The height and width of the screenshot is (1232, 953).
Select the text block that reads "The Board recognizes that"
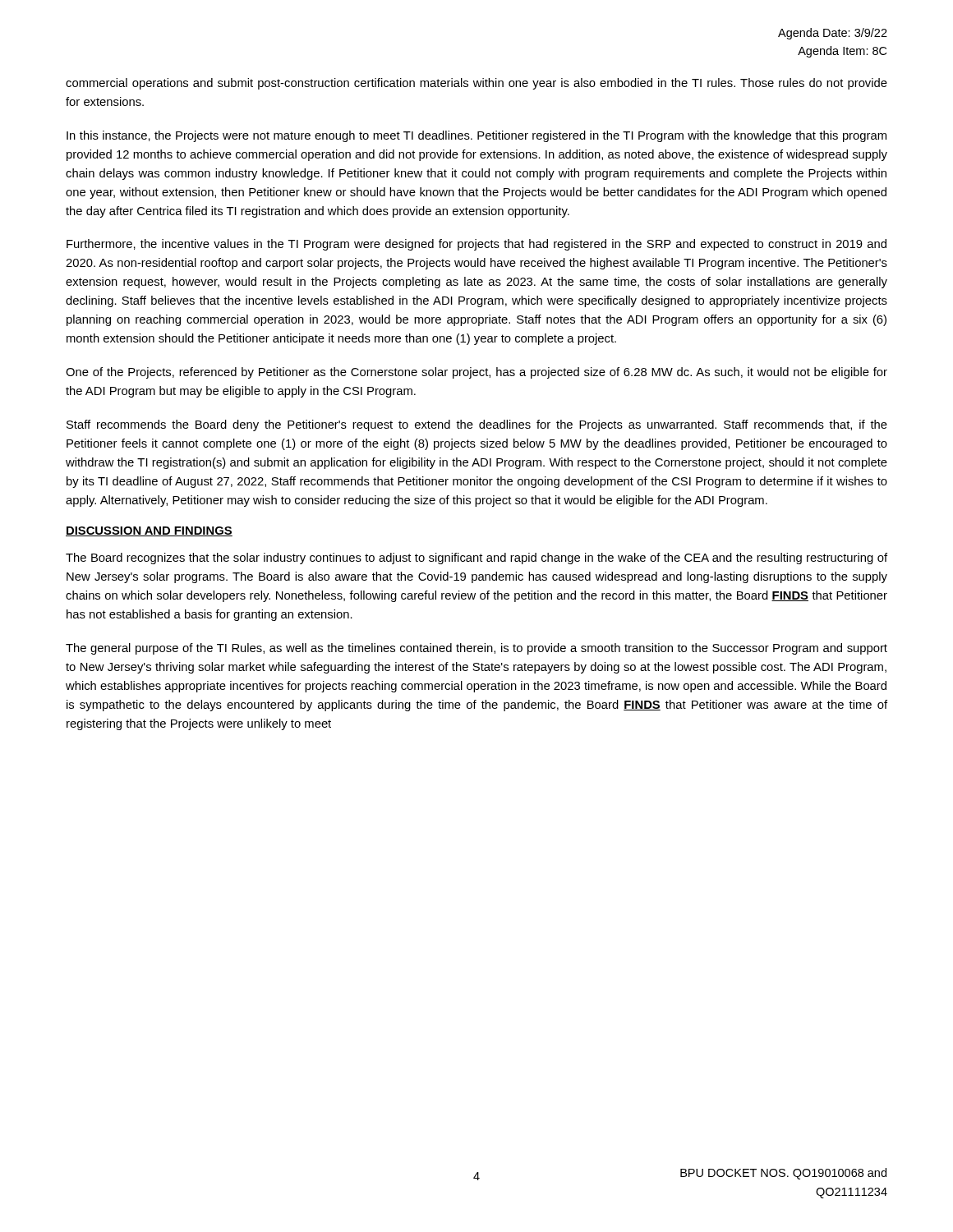coord(476,586)
